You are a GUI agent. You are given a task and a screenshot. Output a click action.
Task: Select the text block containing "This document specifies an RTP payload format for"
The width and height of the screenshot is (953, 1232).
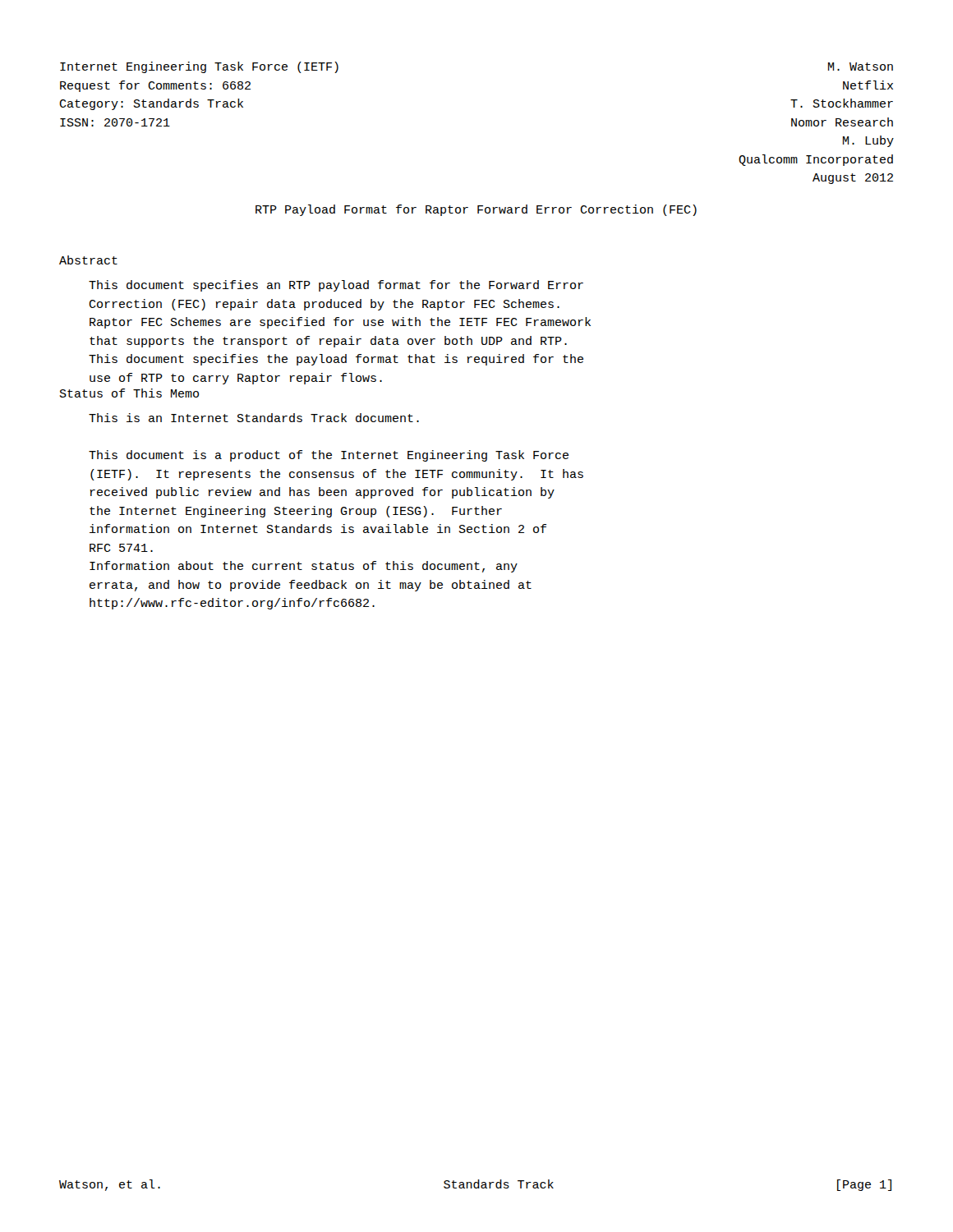point(340,332)
